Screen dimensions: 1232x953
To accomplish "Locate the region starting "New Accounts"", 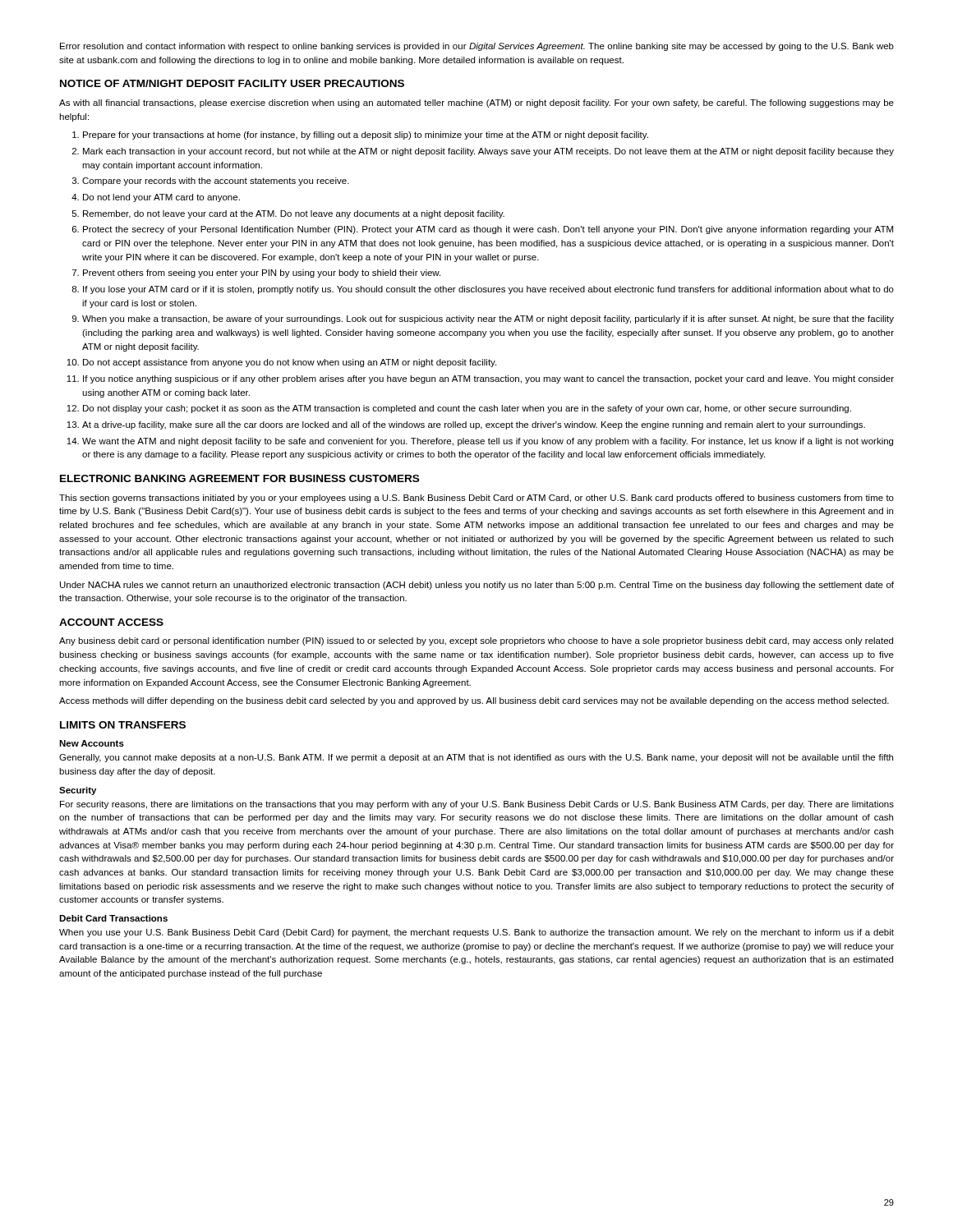I will point(92,744).
